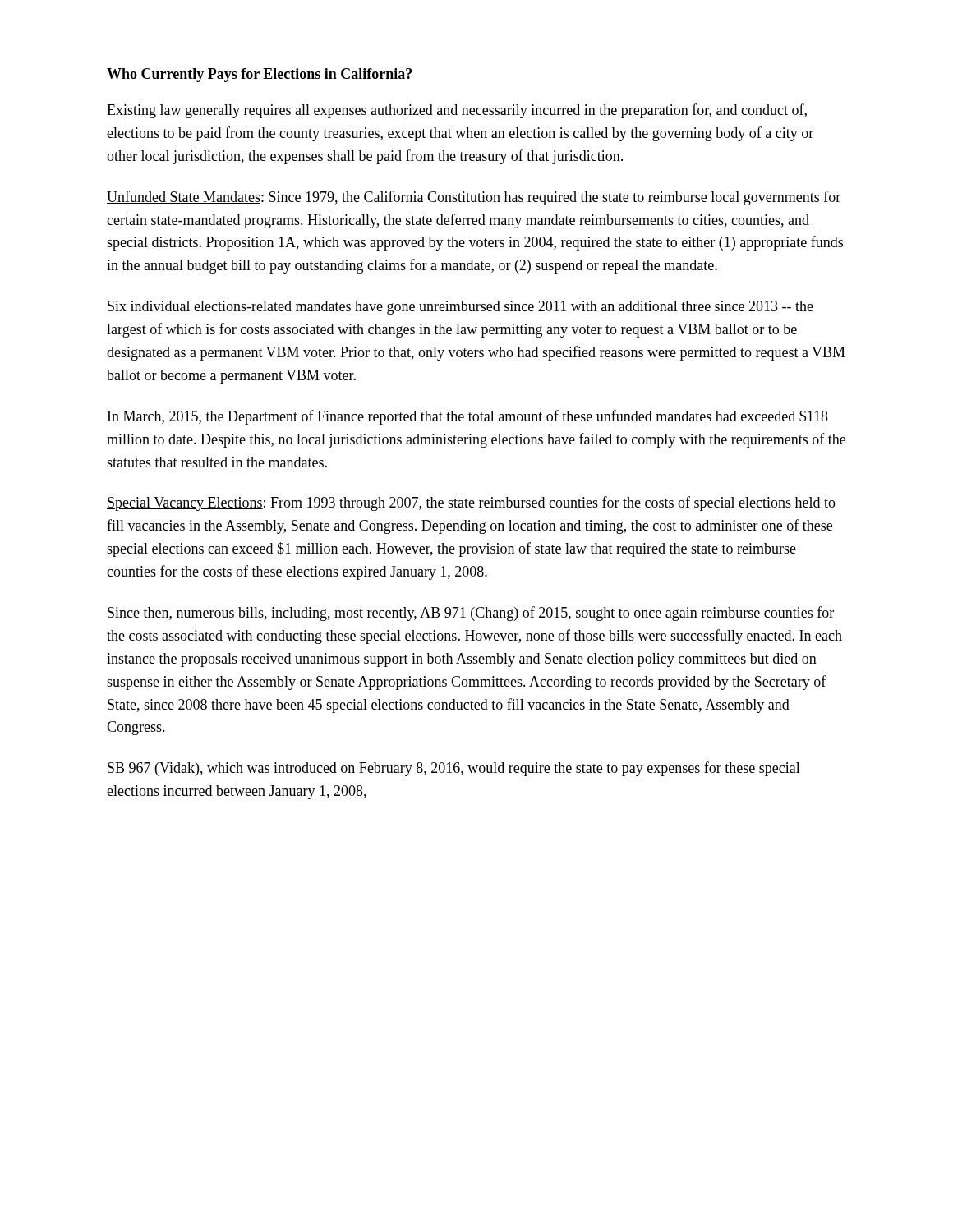Screen dimensions: 1232x953
Task: Select the text block that reads "Since then, numerous bills, including,"
Action: (x=474, y=670)
